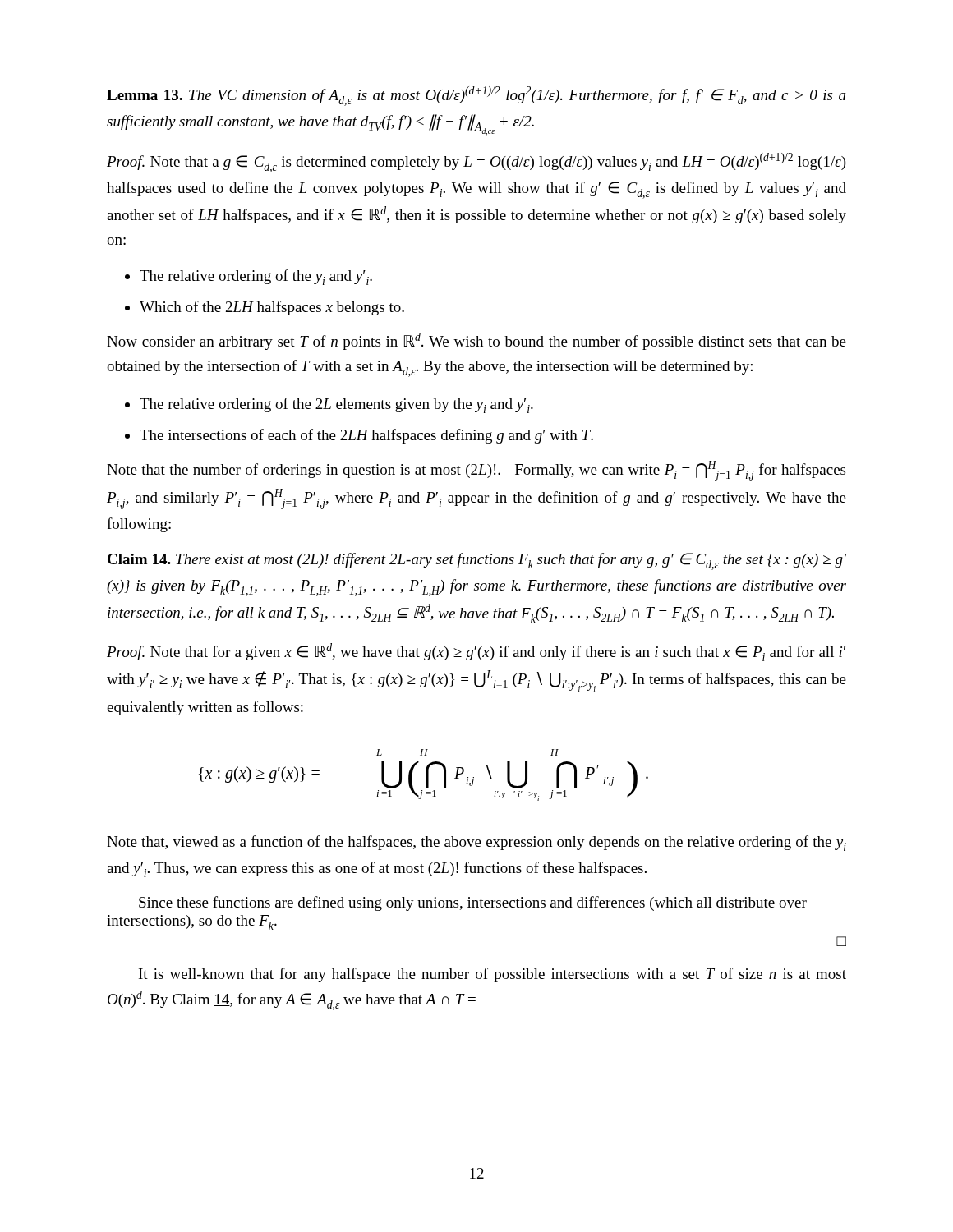Find the text block containing "Note that the number of orderings in"
This screenshot has width=953, height=1232.
(476, 496)
